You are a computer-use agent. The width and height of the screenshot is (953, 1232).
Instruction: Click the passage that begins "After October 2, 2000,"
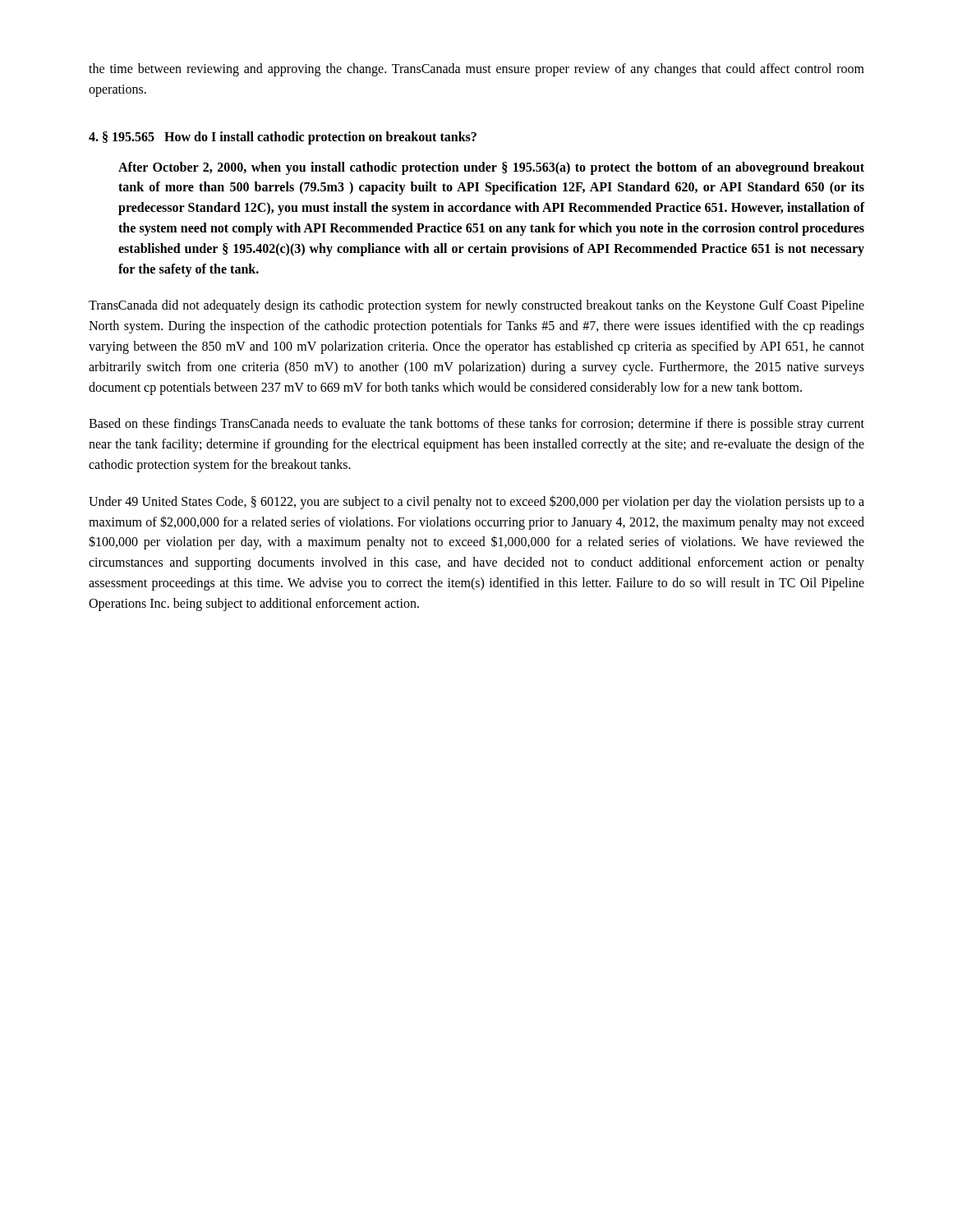click(491, 218)
